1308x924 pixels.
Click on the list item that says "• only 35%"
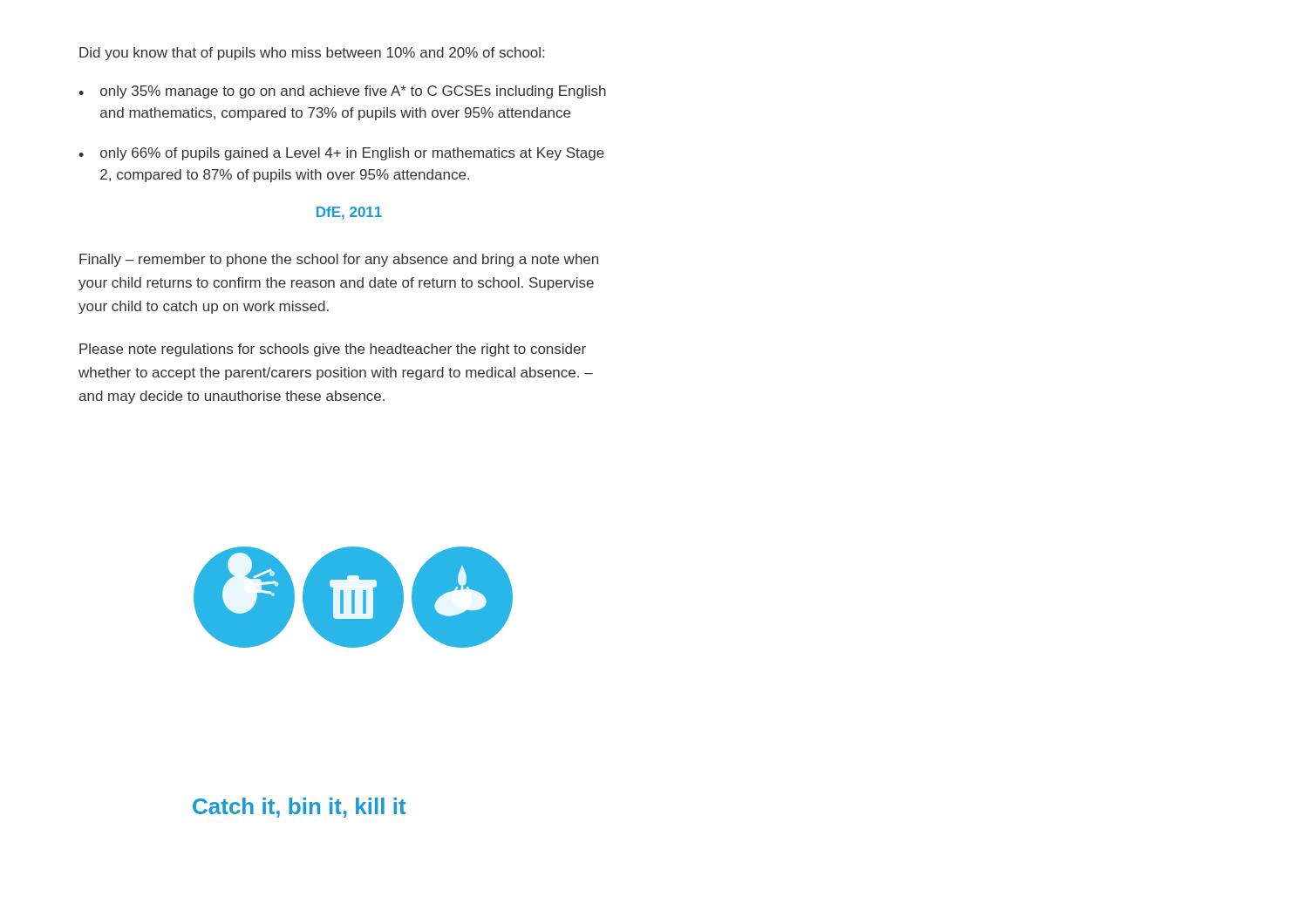point(349,102)
